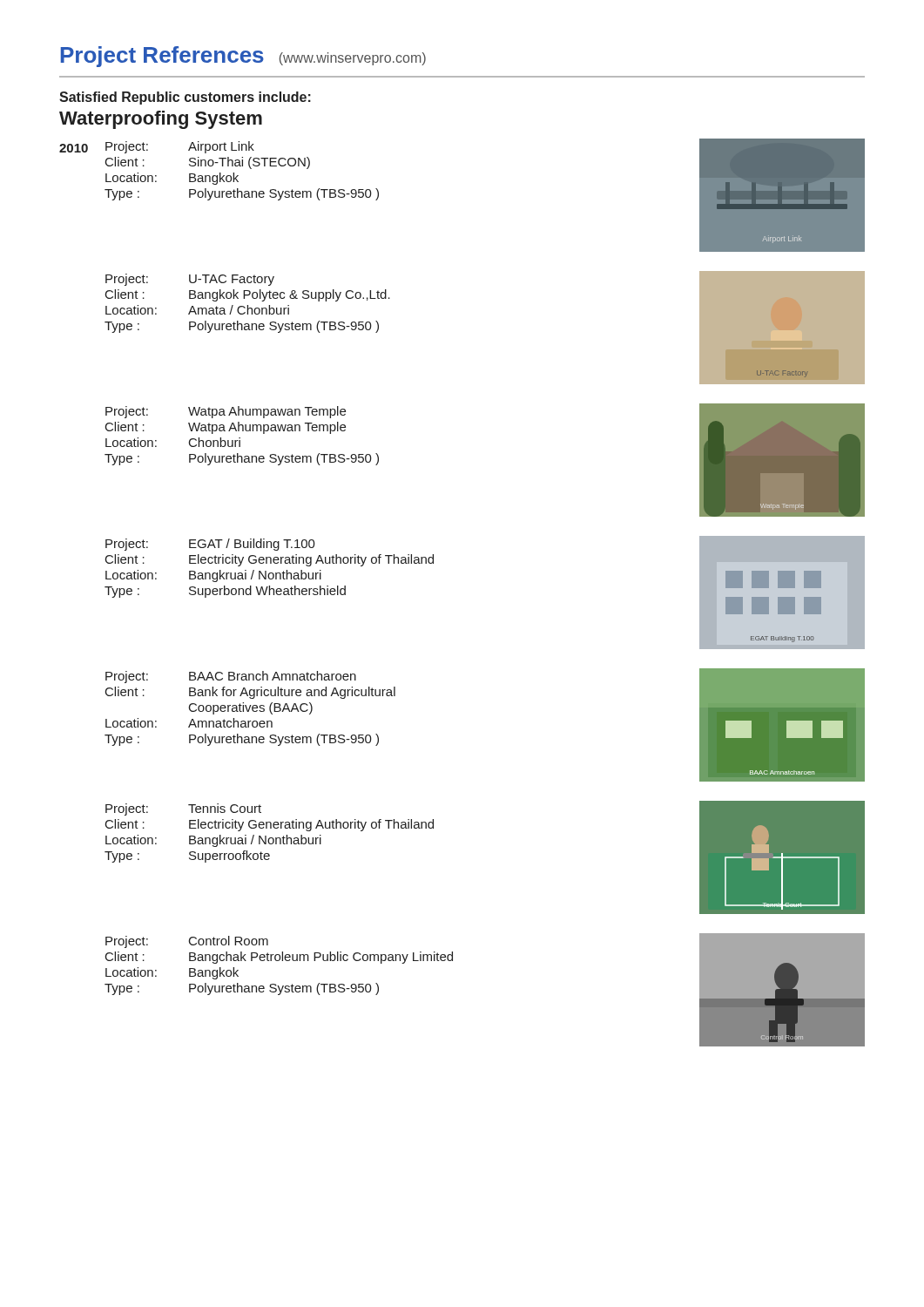The height and width of the screenshot is (1307, 924).
Task: Point to the text block starting "Project:EGAT / Building T.100 Client :Electricity Generating"
Action: tap(462, 593)
